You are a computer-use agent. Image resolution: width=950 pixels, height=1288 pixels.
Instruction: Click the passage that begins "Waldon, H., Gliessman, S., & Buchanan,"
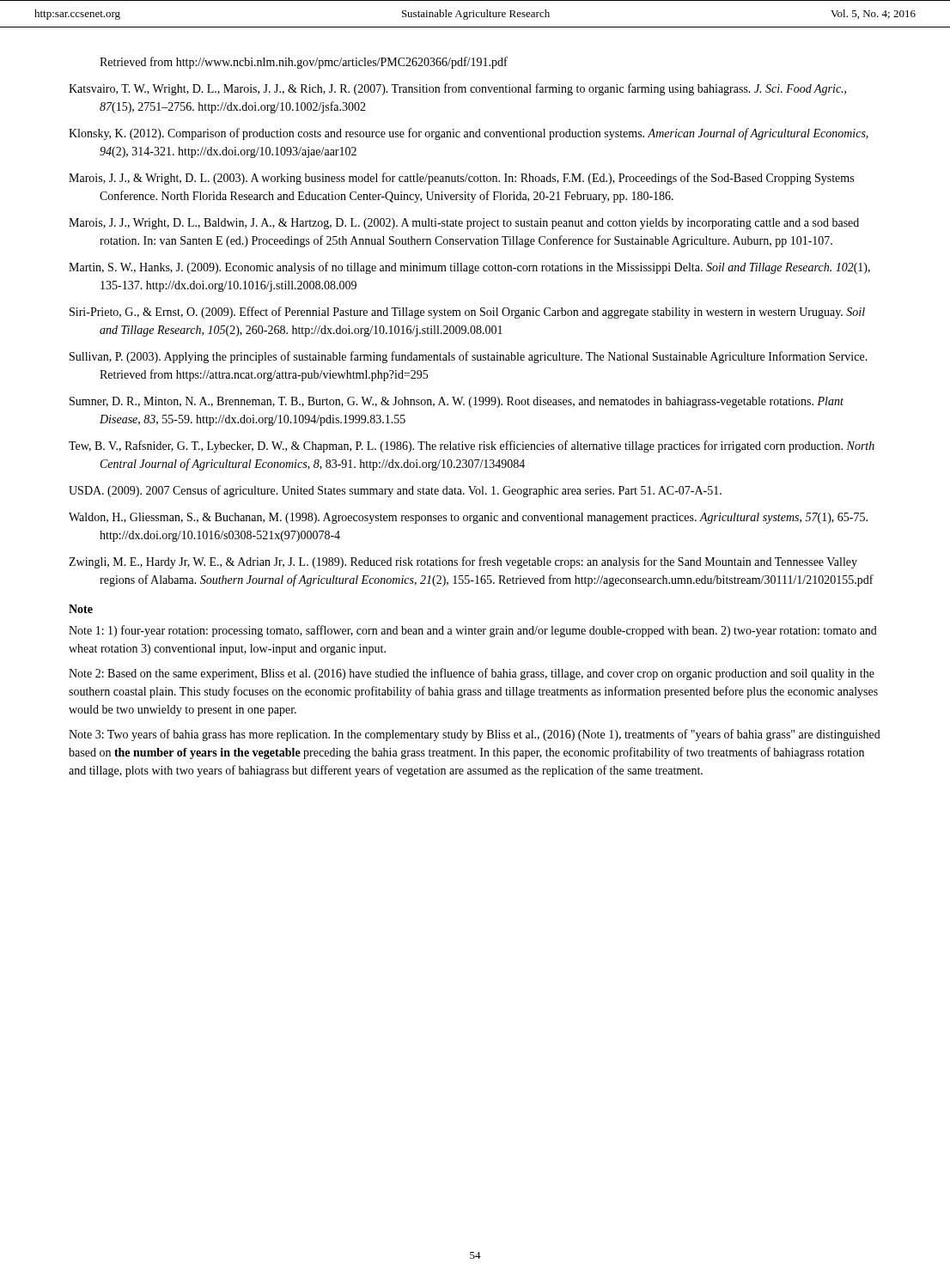[x=469, y=526]
